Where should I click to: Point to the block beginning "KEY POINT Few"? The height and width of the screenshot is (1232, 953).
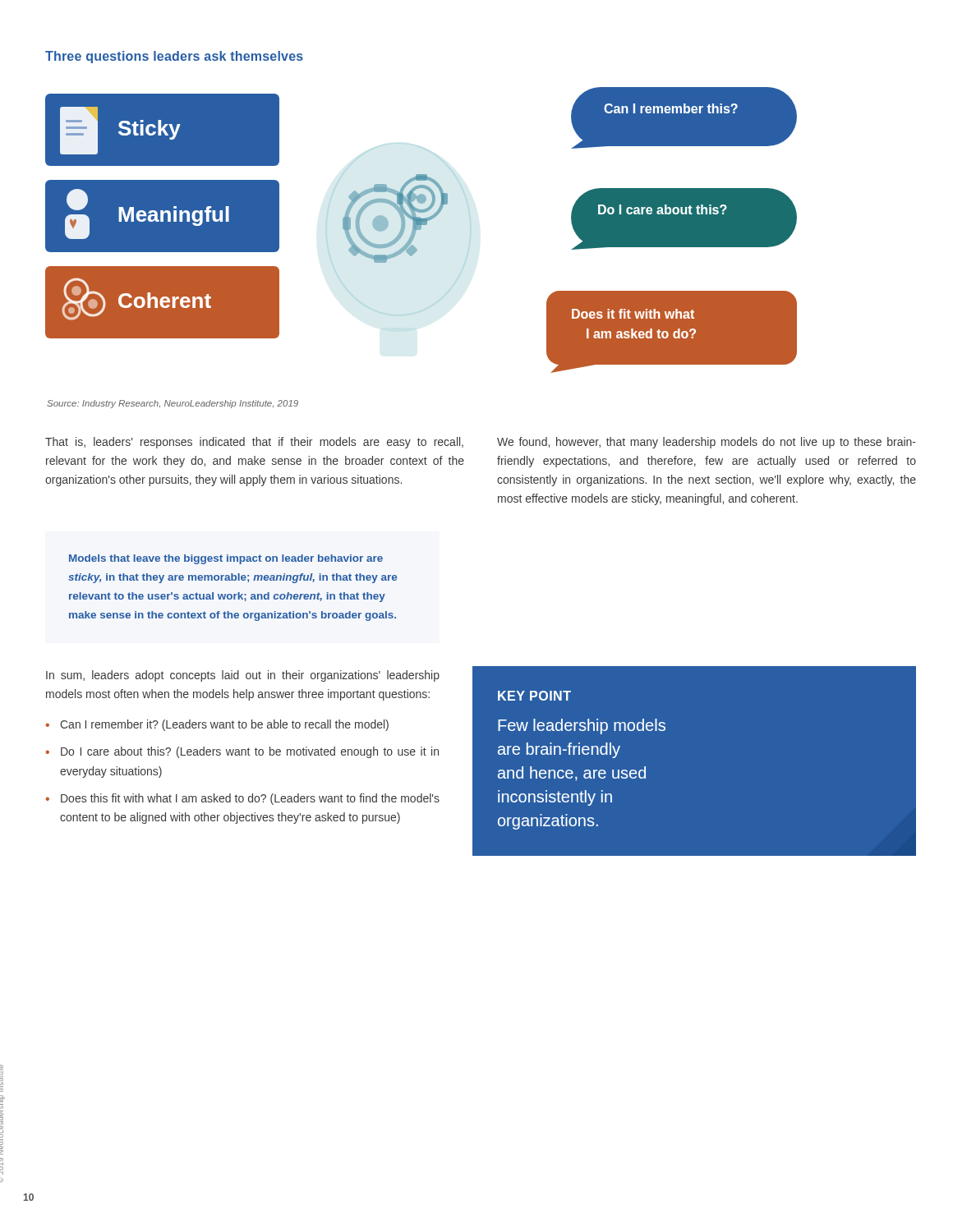coord(534,696)
